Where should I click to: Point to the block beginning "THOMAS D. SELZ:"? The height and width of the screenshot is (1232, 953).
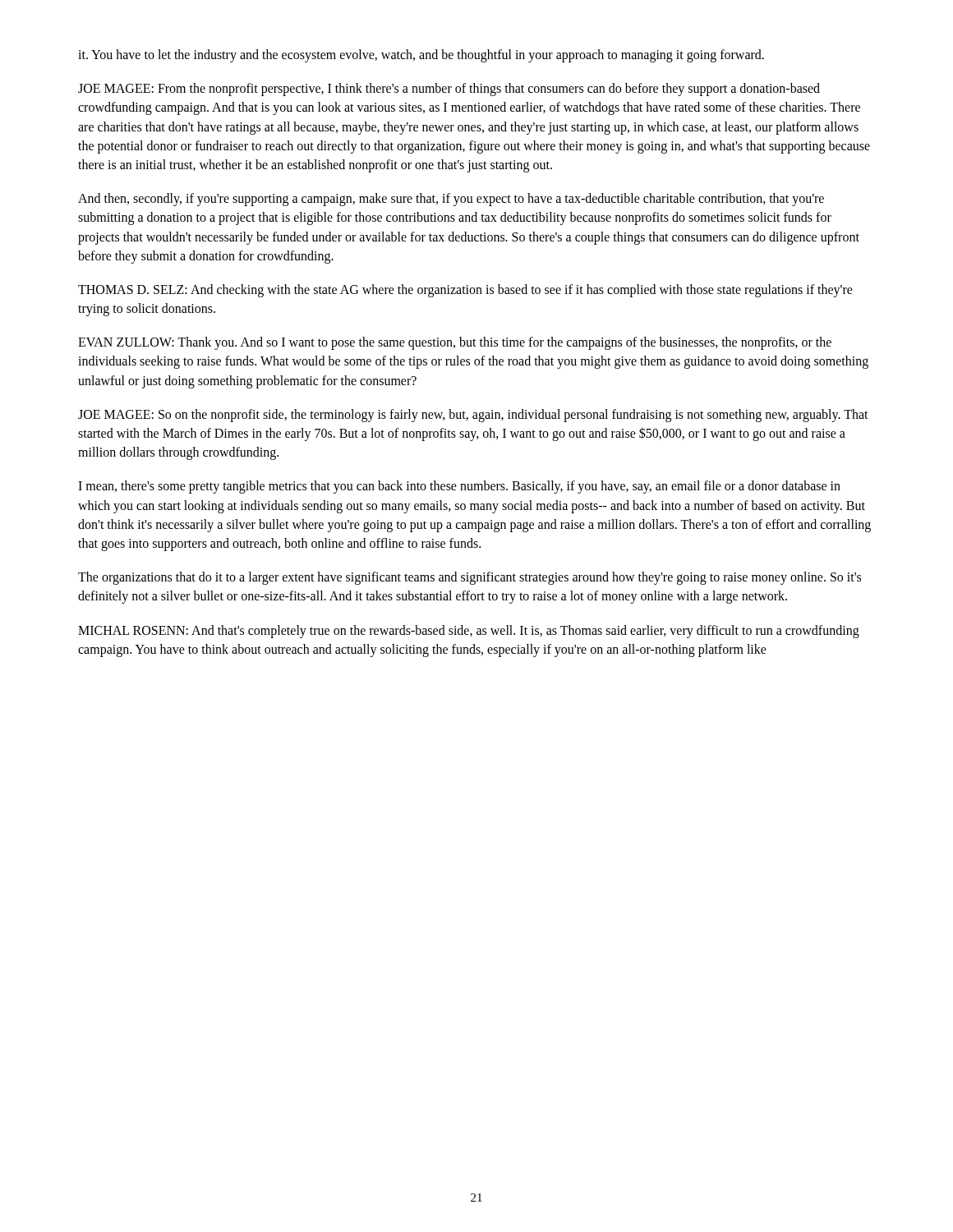point(465,299)
